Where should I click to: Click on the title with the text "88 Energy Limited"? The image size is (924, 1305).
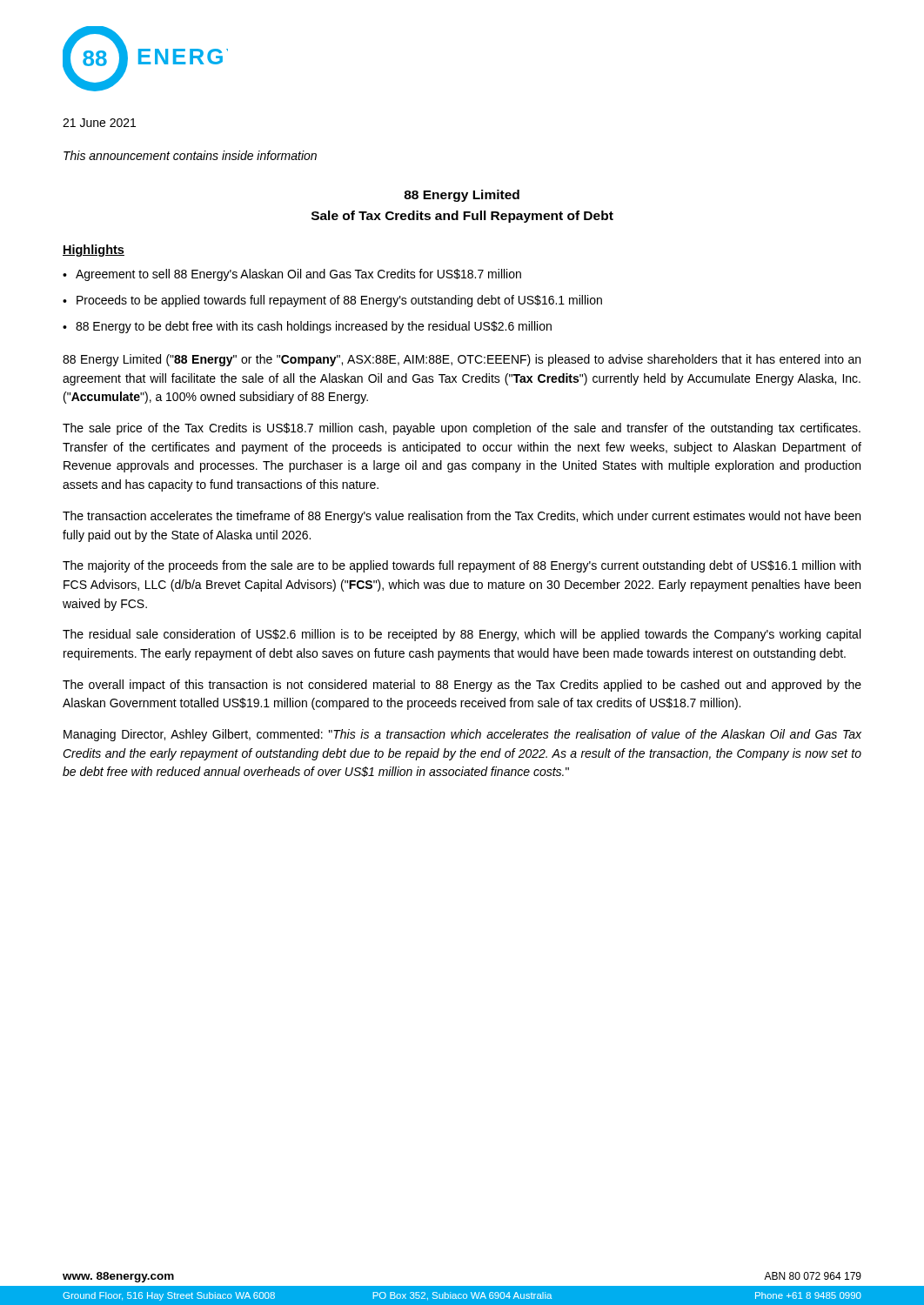click(462, 194)
